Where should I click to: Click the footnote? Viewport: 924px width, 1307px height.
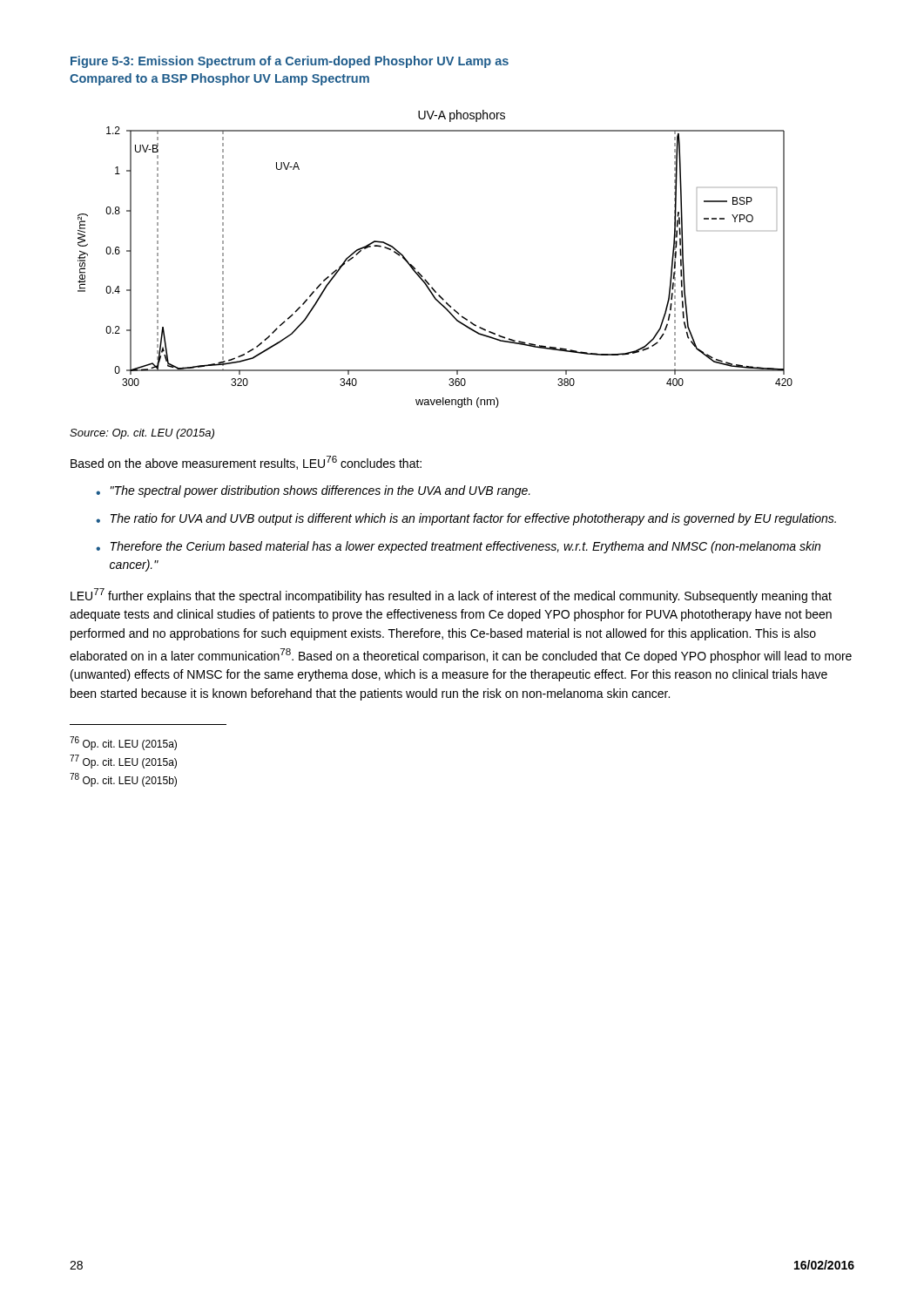(x=124, y=761)
